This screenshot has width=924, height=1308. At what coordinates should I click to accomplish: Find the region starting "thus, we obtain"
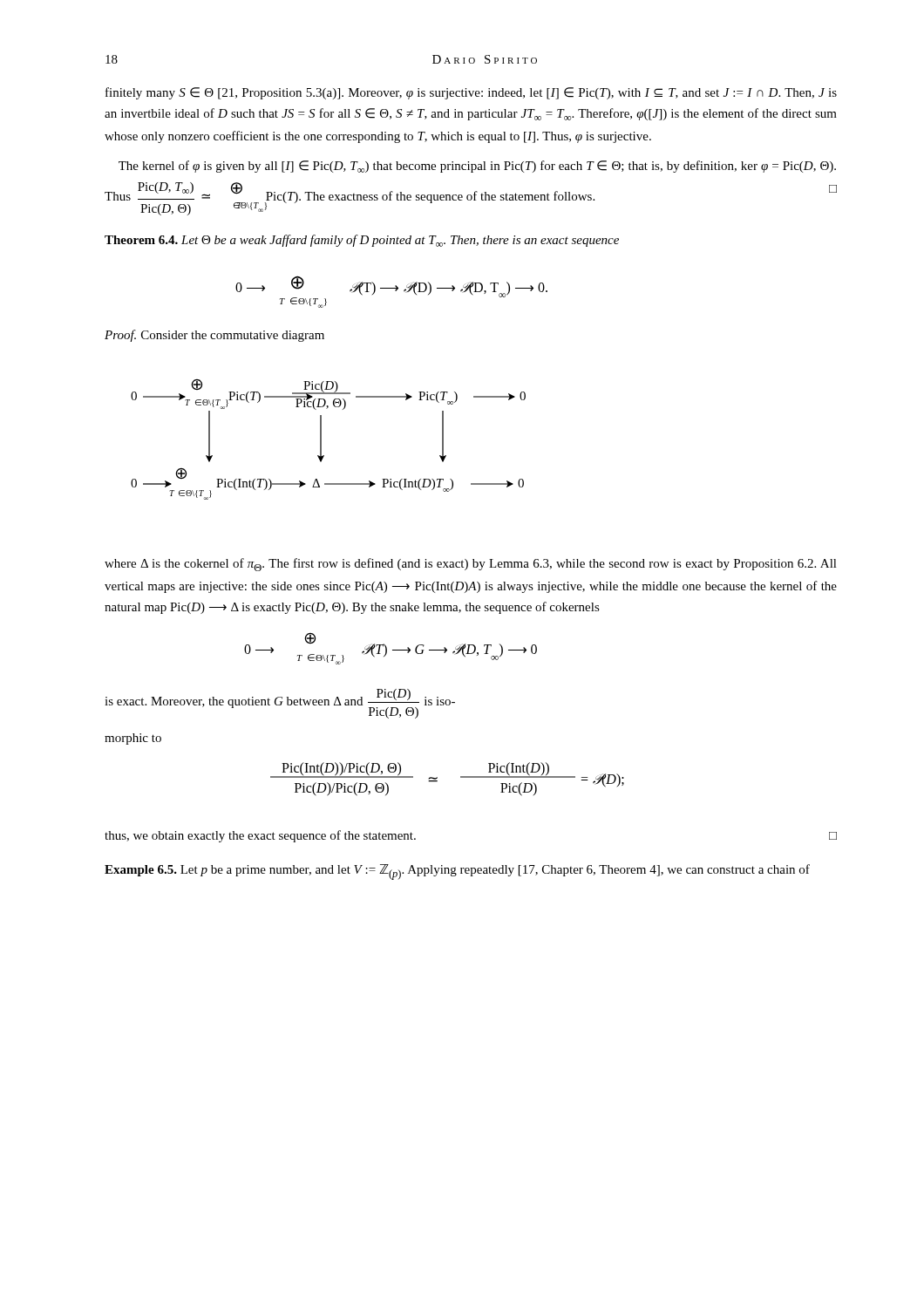click(262, 837)
